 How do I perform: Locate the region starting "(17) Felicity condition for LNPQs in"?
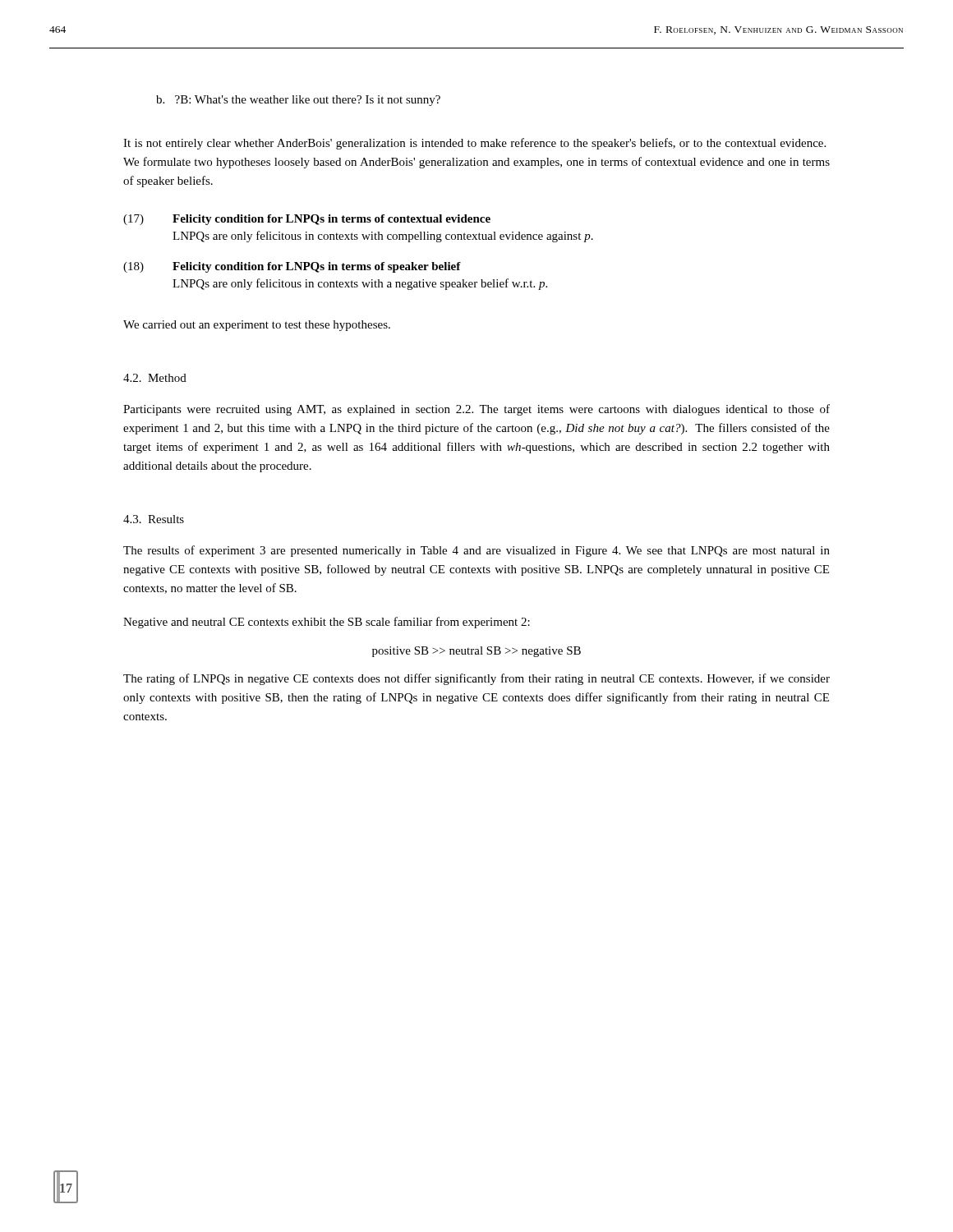(476, 228)
